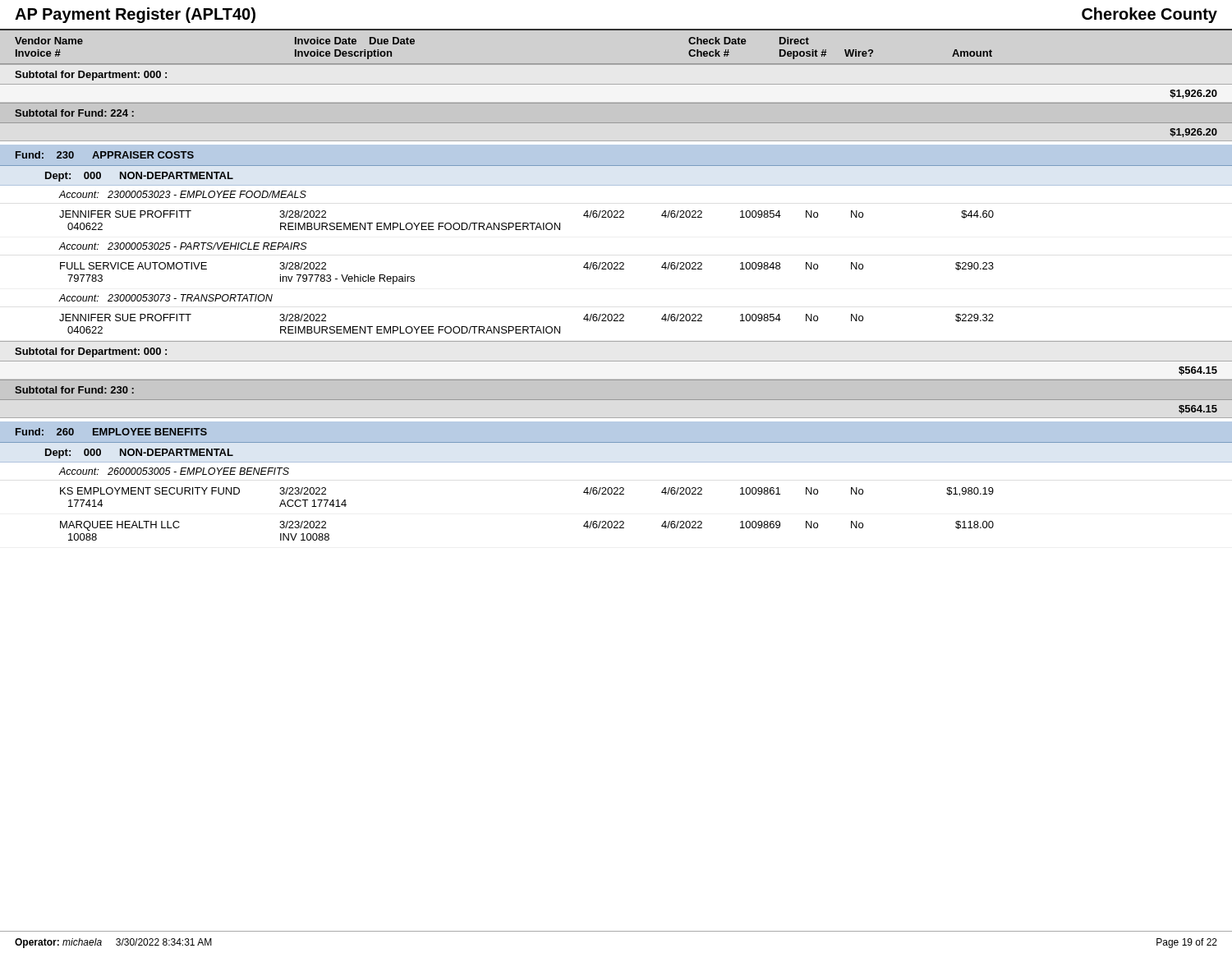This screenshot has height=953, width=1232.
Task: Find the table that mentions "KS EMPLOYMENT SECURITY FUND 177414"
Action: click(616, 497)
